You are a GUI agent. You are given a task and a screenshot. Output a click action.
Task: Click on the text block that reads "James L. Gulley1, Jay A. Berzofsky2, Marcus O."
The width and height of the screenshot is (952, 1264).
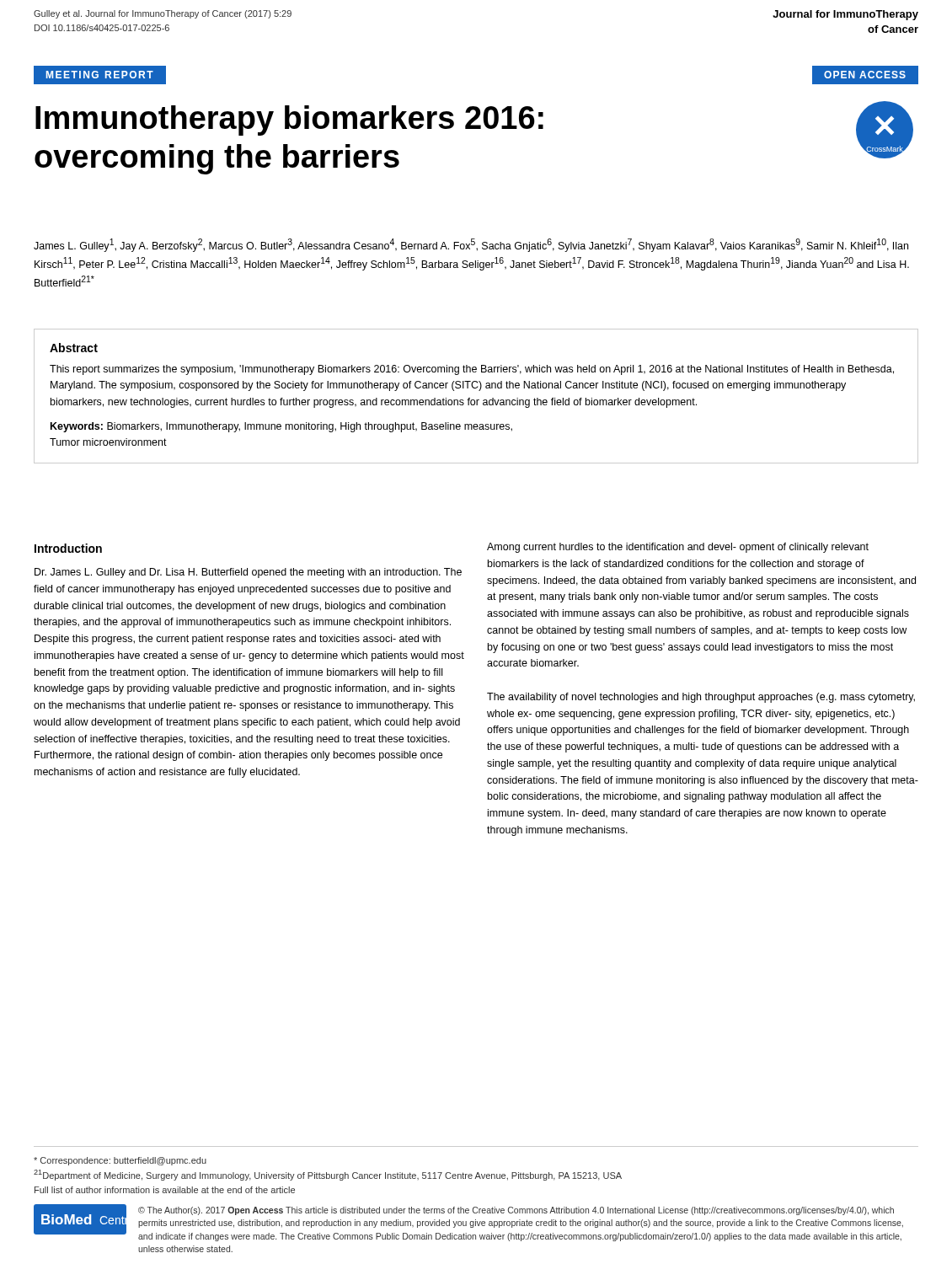(472, 264)
